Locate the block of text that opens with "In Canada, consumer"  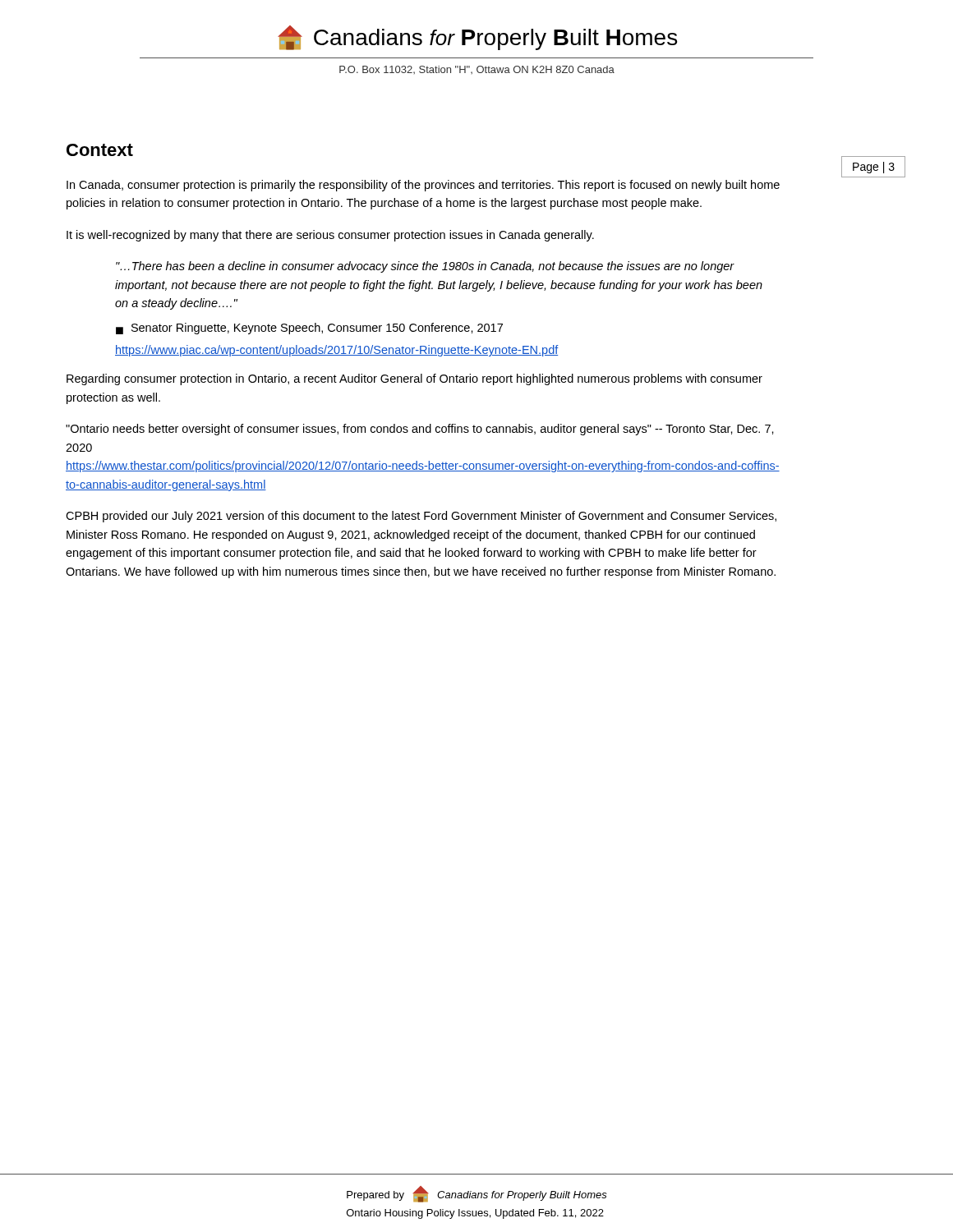click(x=423, y=194)
